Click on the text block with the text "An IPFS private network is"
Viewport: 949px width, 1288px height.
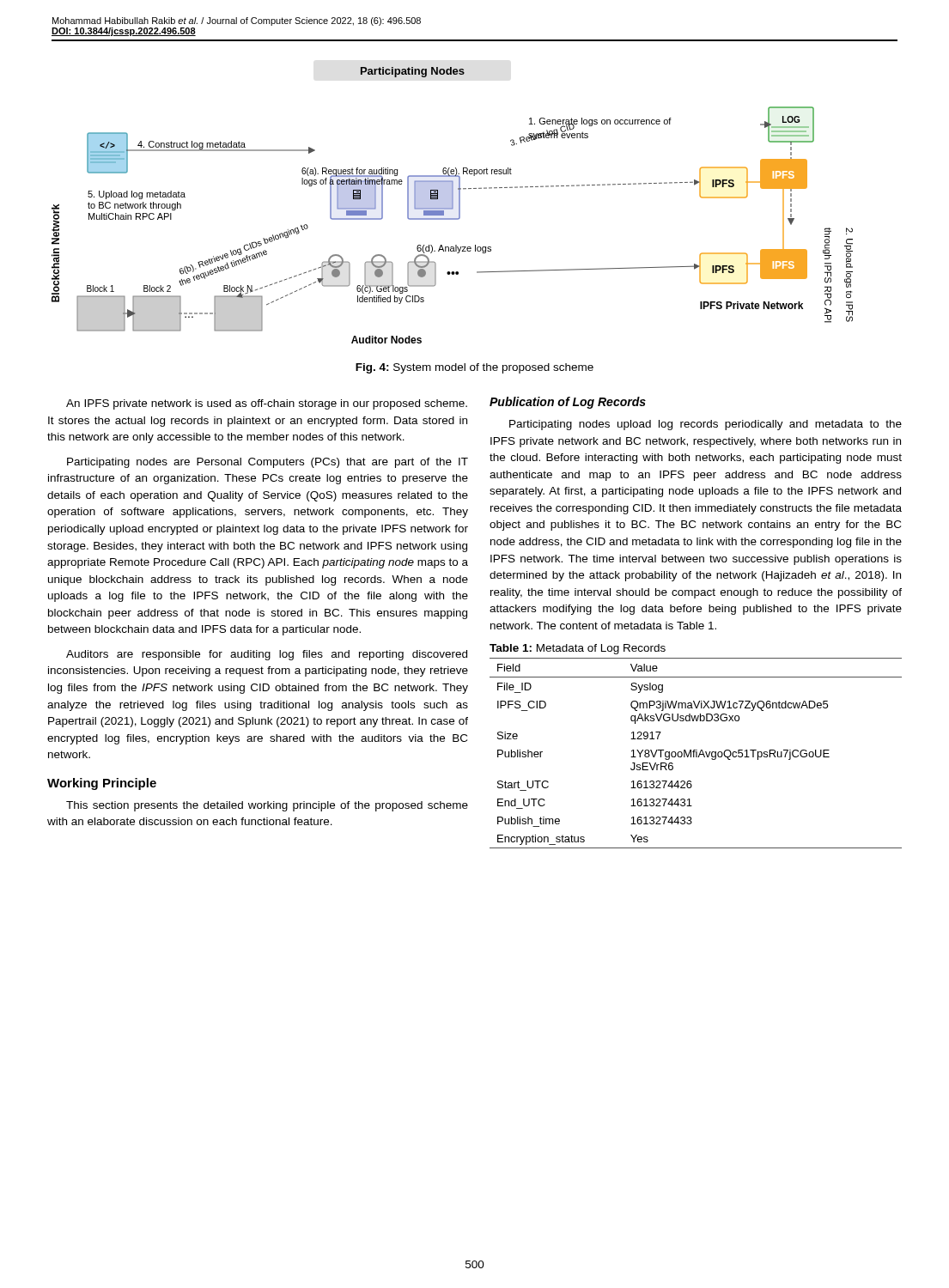coord(258,579)
